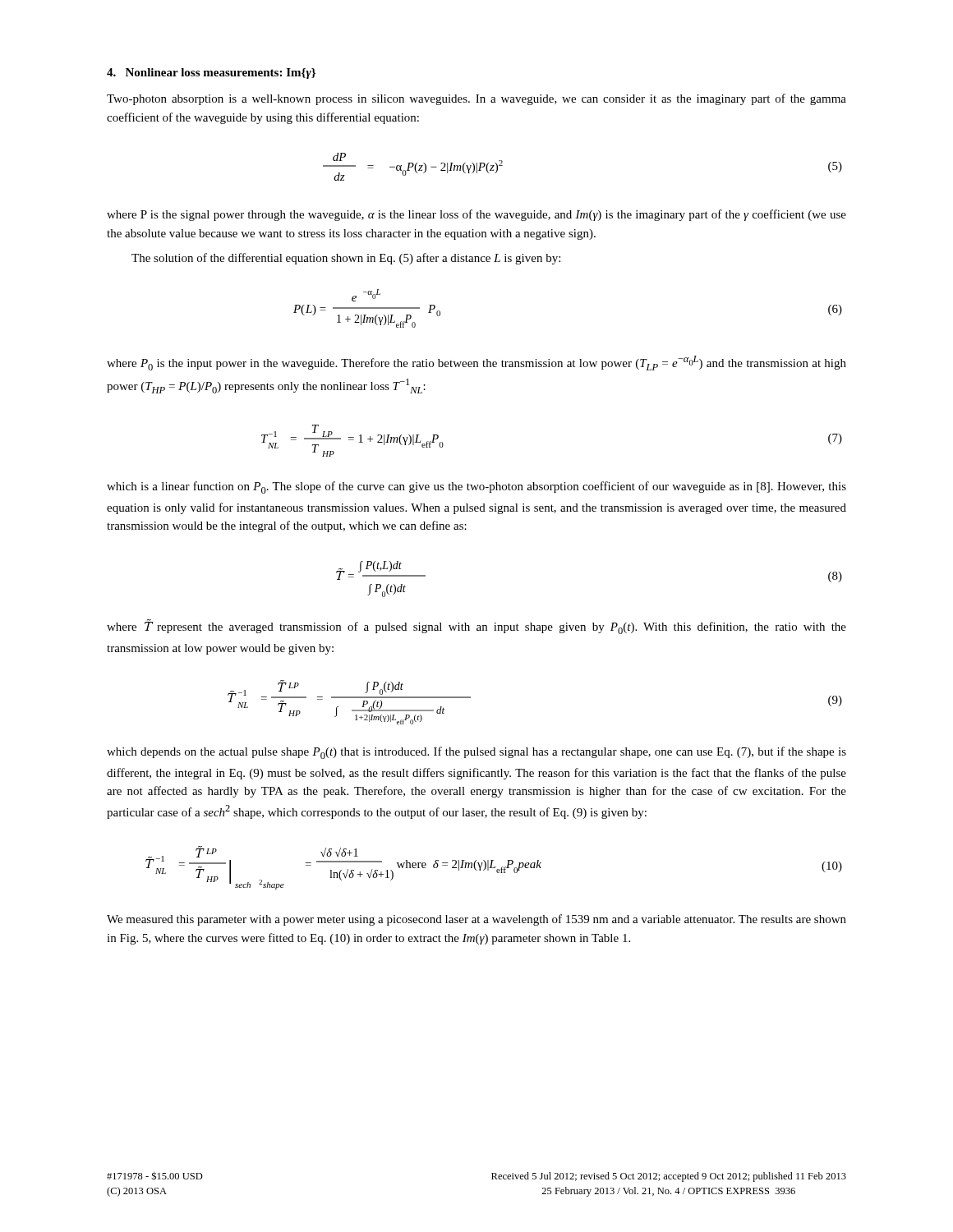Locate the formula that opens with "T̃ = ∫ P(t,L)dt ∫ P0(t)dt"
Viewport: 953px width, 1232px height.
pos(391,570)
